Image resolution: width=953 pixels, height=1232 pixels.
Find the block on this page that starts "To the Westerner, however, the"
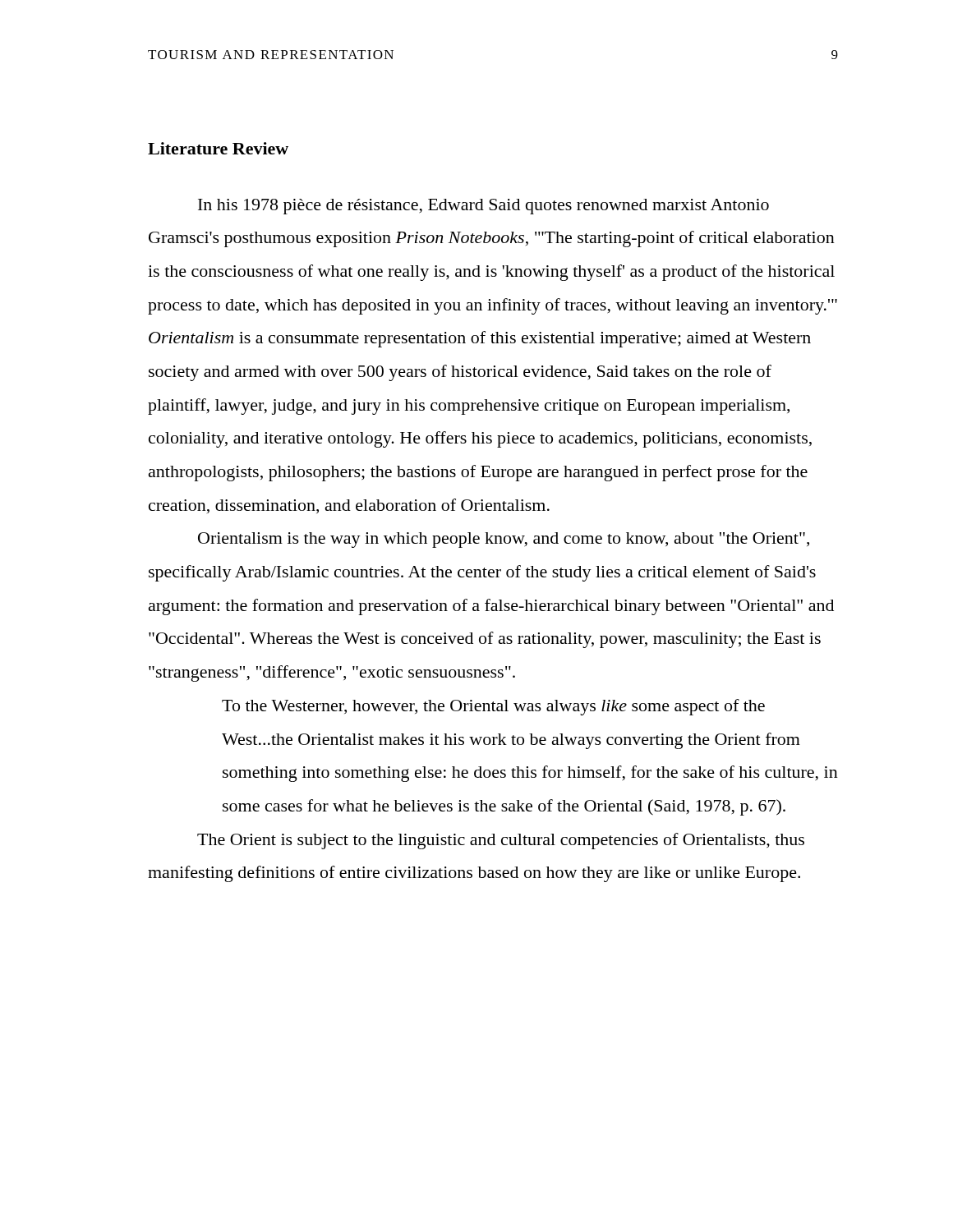(x=530, y=755)
